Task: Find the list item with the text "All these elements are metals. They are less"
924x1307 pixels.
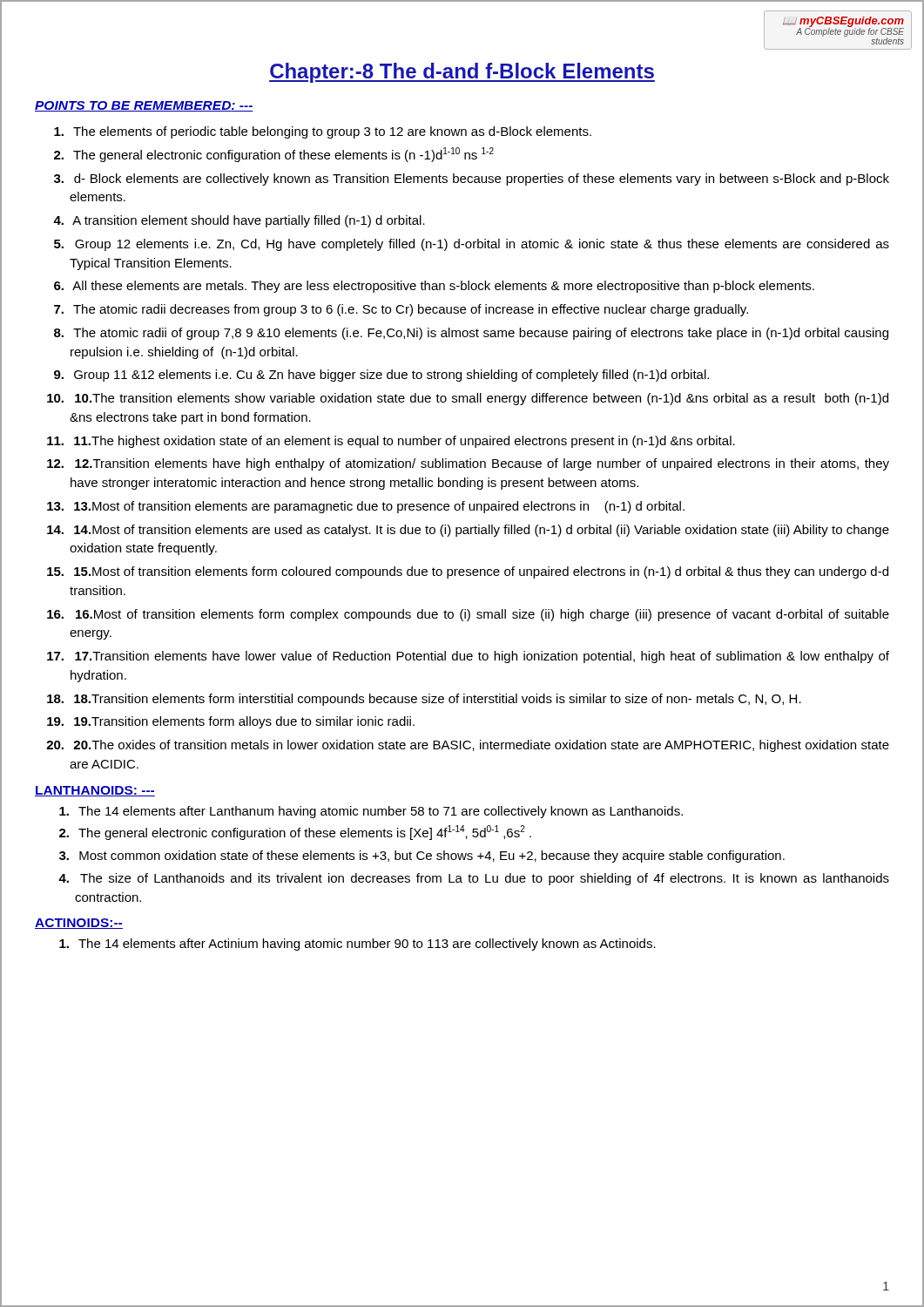Action: [x=442, y=286]
